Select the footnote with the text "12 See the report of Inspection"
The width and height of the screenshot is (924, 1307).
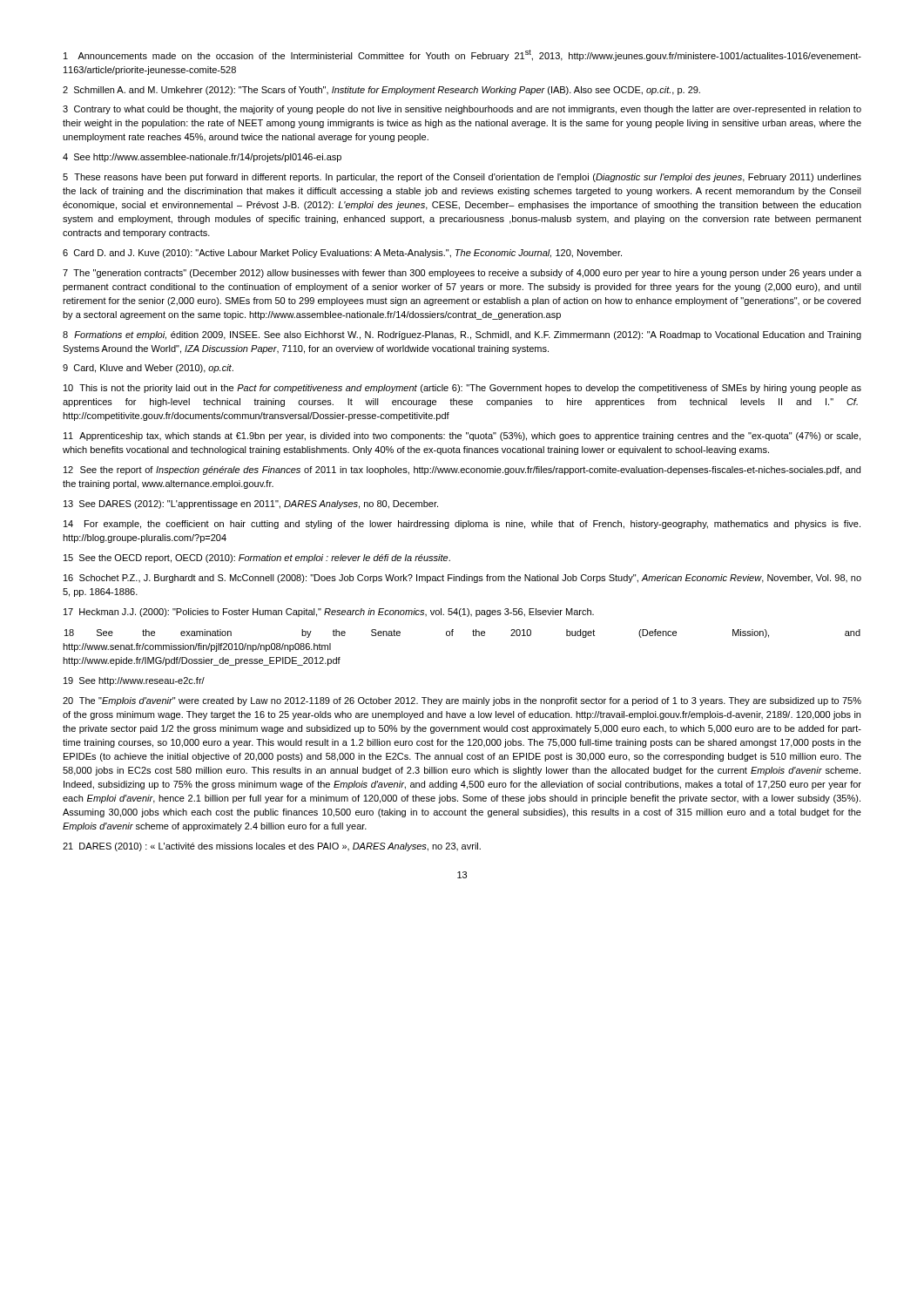pyautogui.click(x=462, y=477)
